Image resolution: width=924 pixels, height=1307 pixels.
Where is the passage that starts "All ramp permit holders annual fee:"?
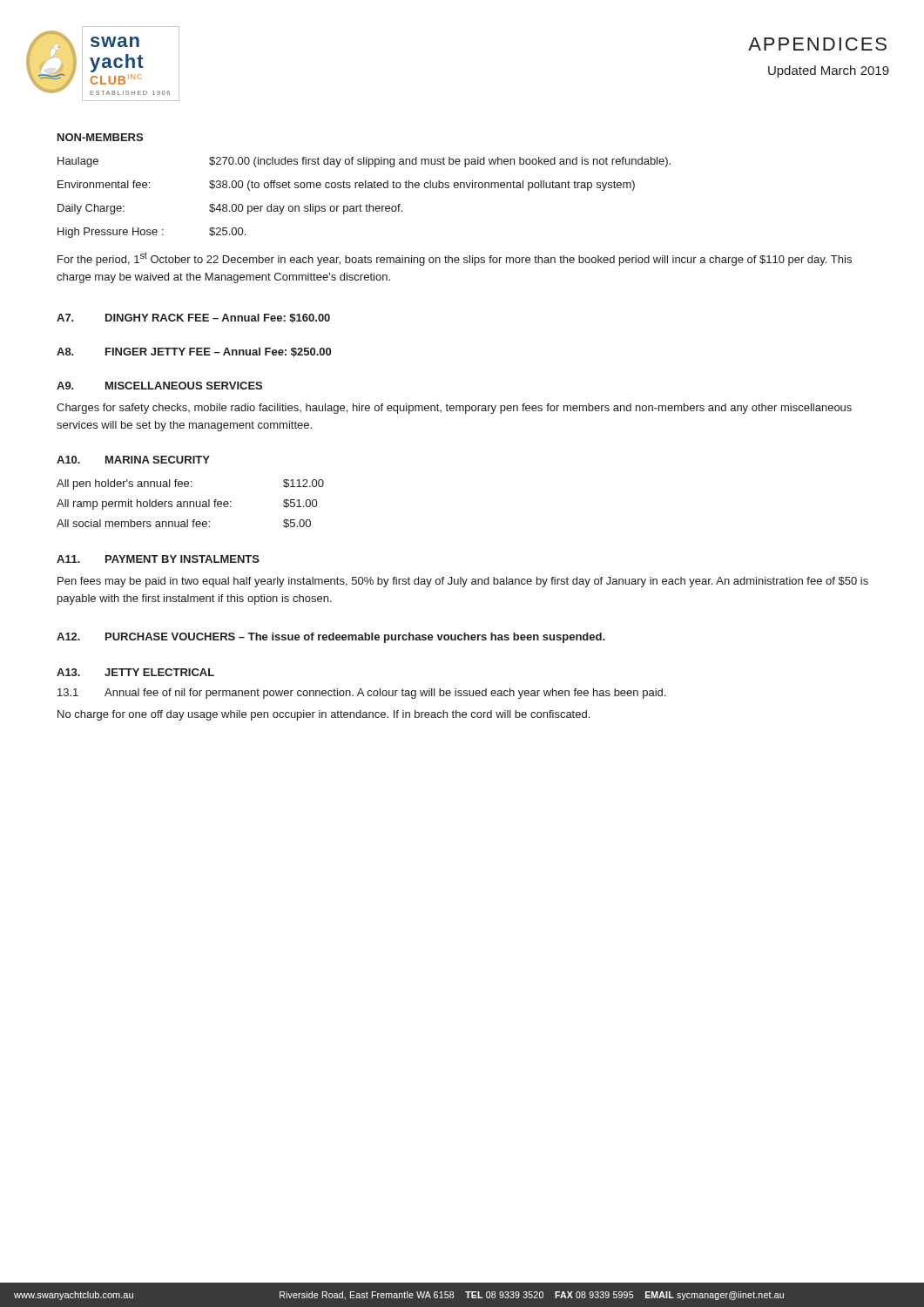coord(187,503)
